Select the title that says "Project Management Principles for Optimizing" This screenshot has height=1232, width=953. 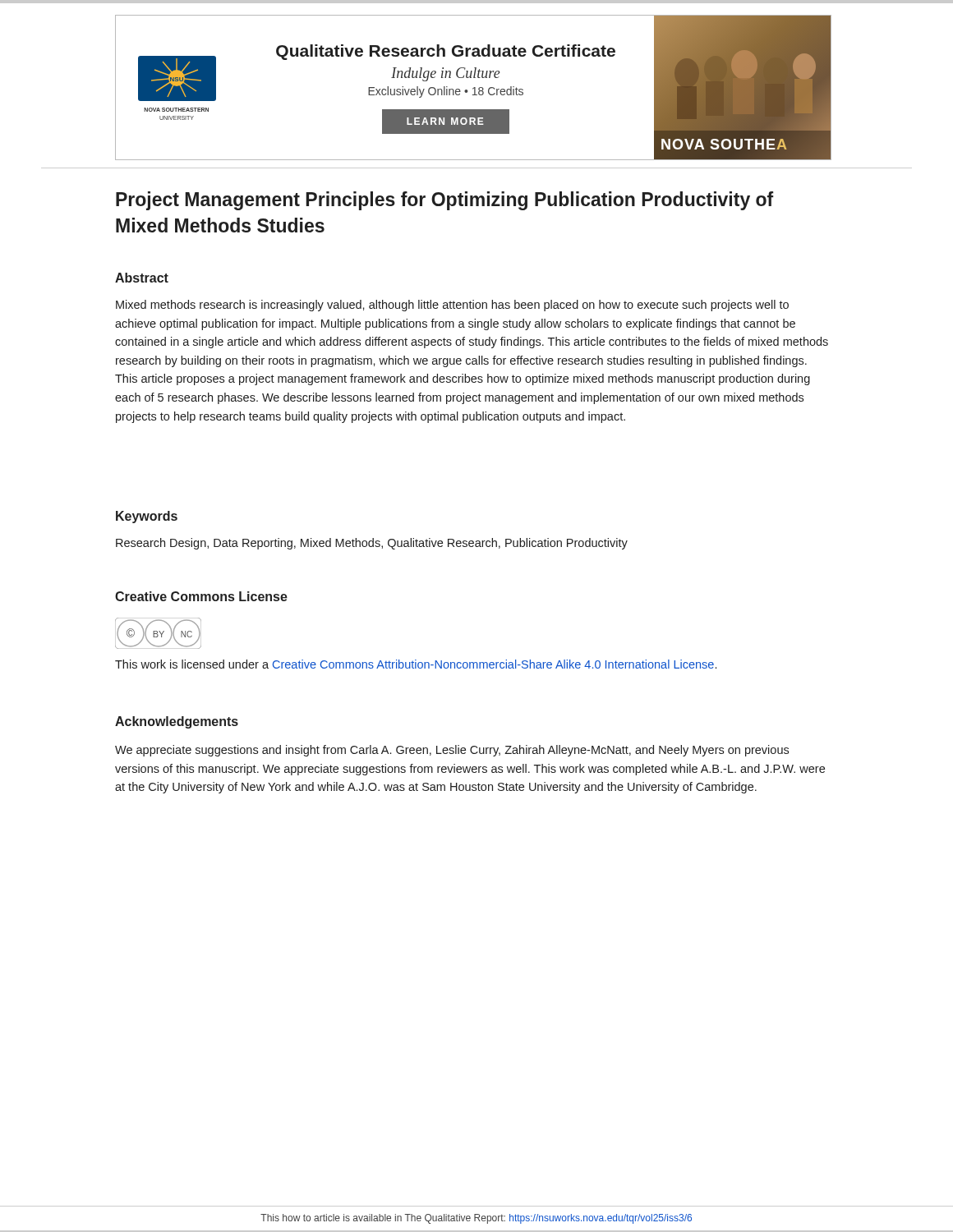tap(472, 213)
